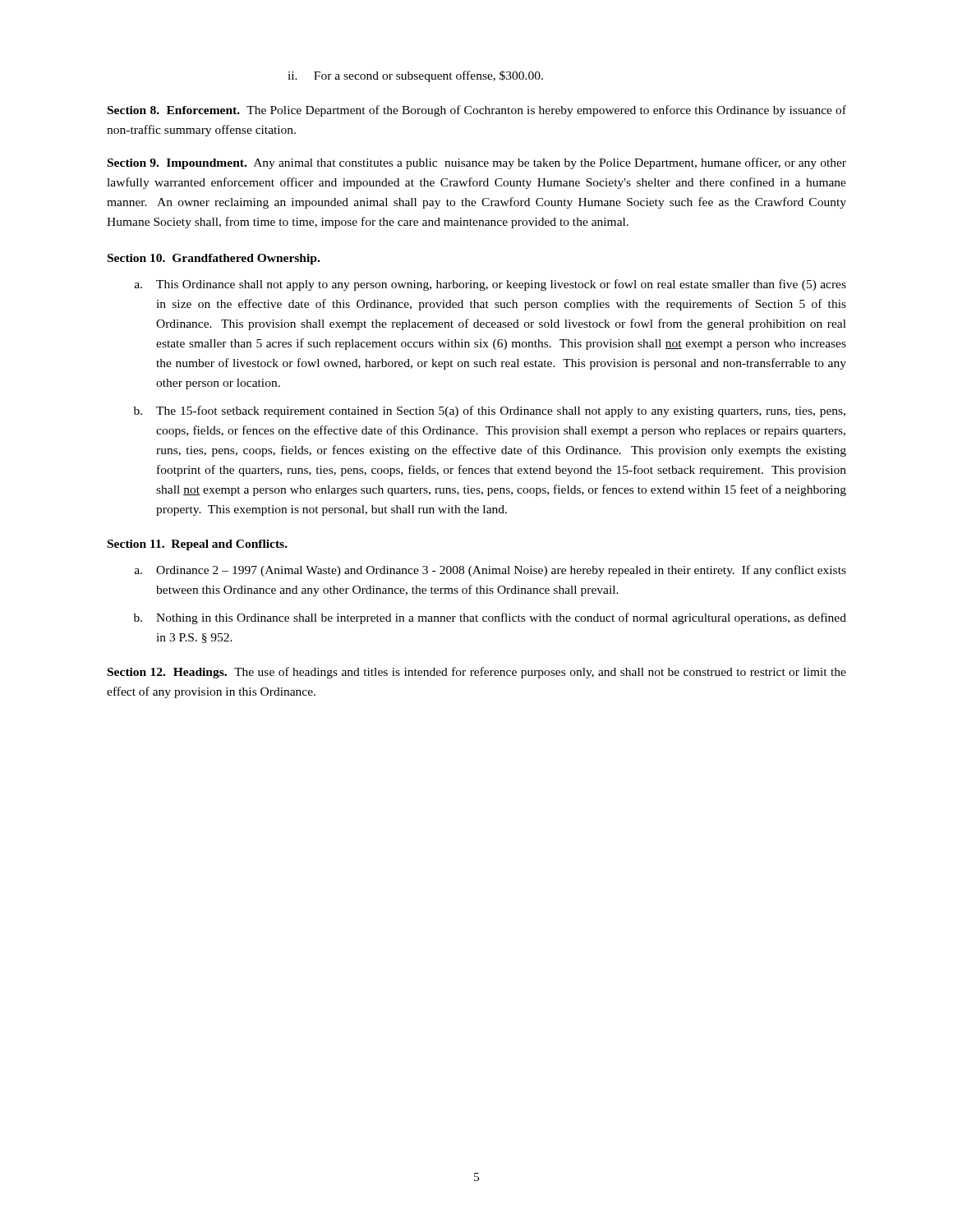The width and height of the screenshot is (953, 1232).
Task: Where is the passage that starts "ii. For a second or subsequent offense,"?
Action: point(416,75)
